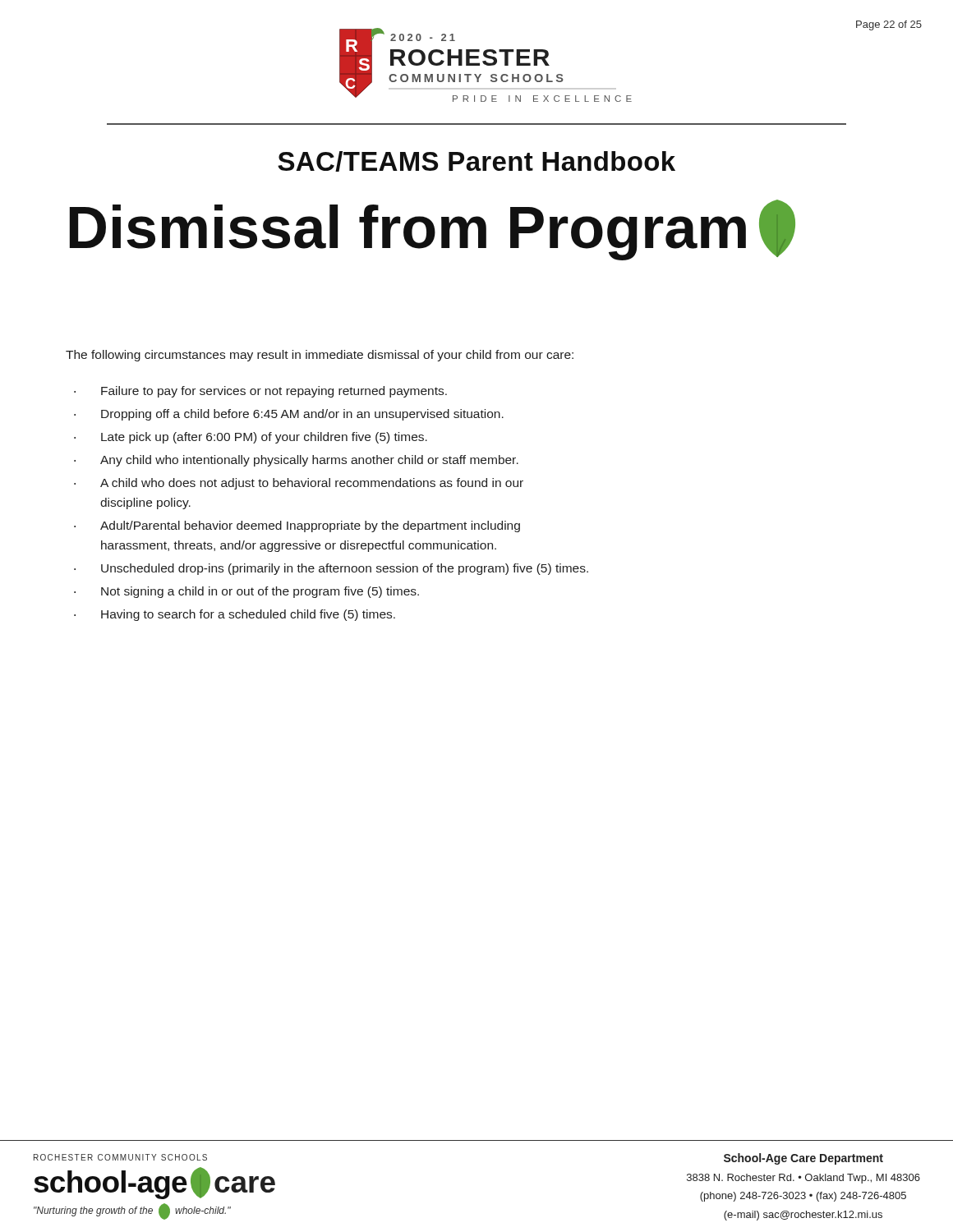Select the passage starting "SAC/TEAMS Parent Handbook"

pyautogui.click(x=476, y=161)
